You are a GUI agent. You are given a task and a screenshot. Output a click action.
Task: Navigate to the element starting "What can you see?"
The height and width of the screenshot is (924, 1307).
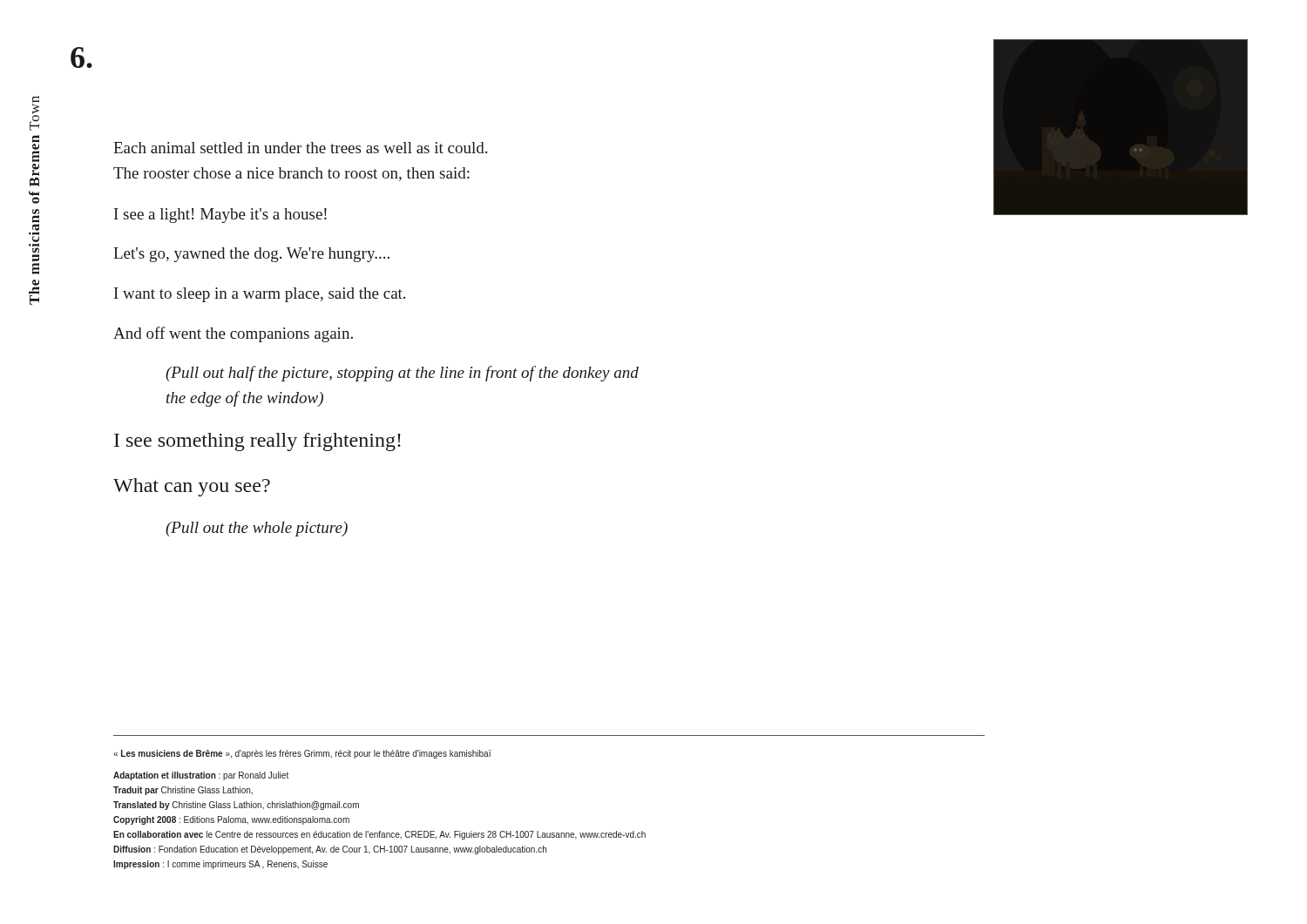[192, 485]
